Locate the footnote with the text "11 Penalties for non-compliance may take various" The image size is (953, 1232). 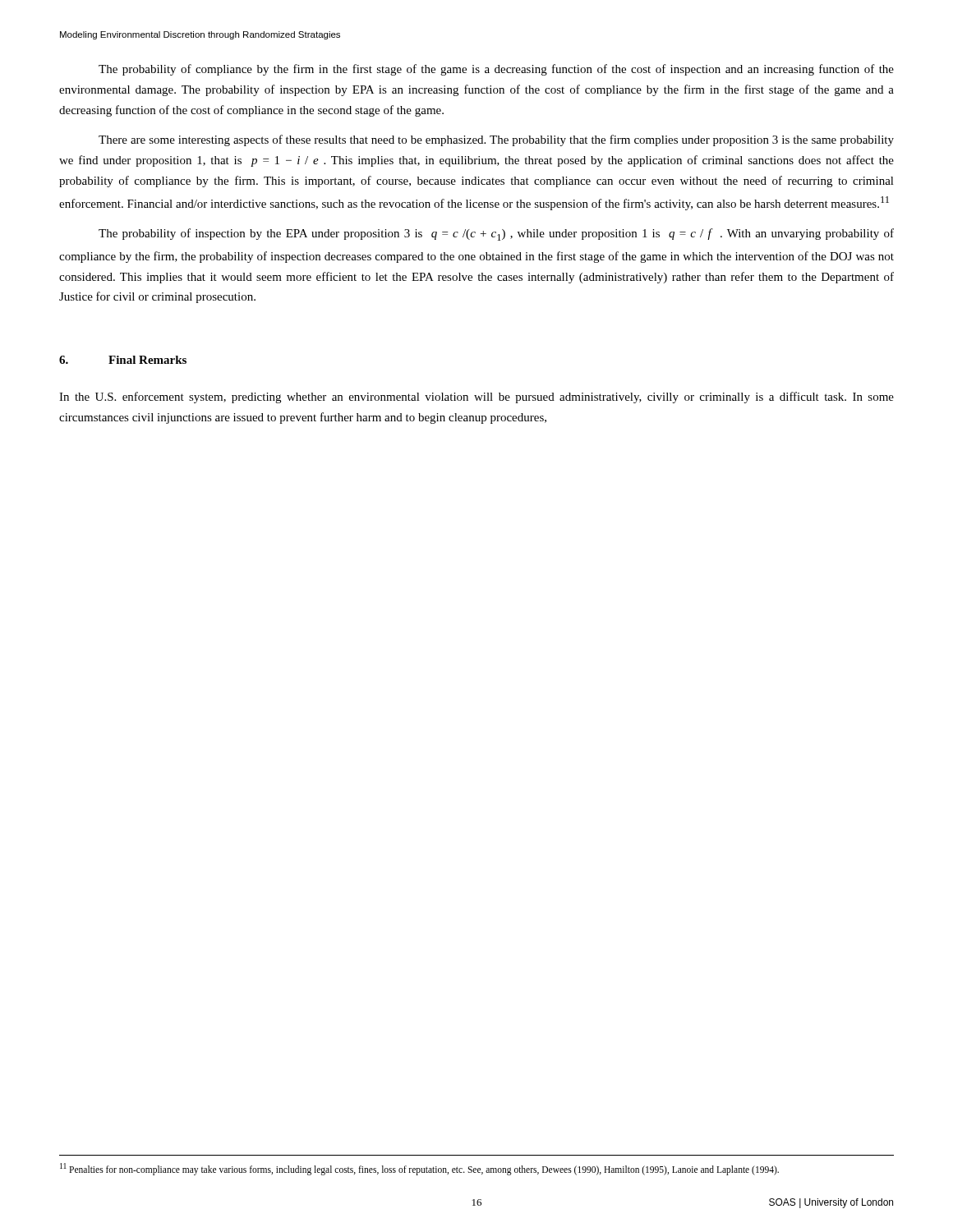point(419,1168)
